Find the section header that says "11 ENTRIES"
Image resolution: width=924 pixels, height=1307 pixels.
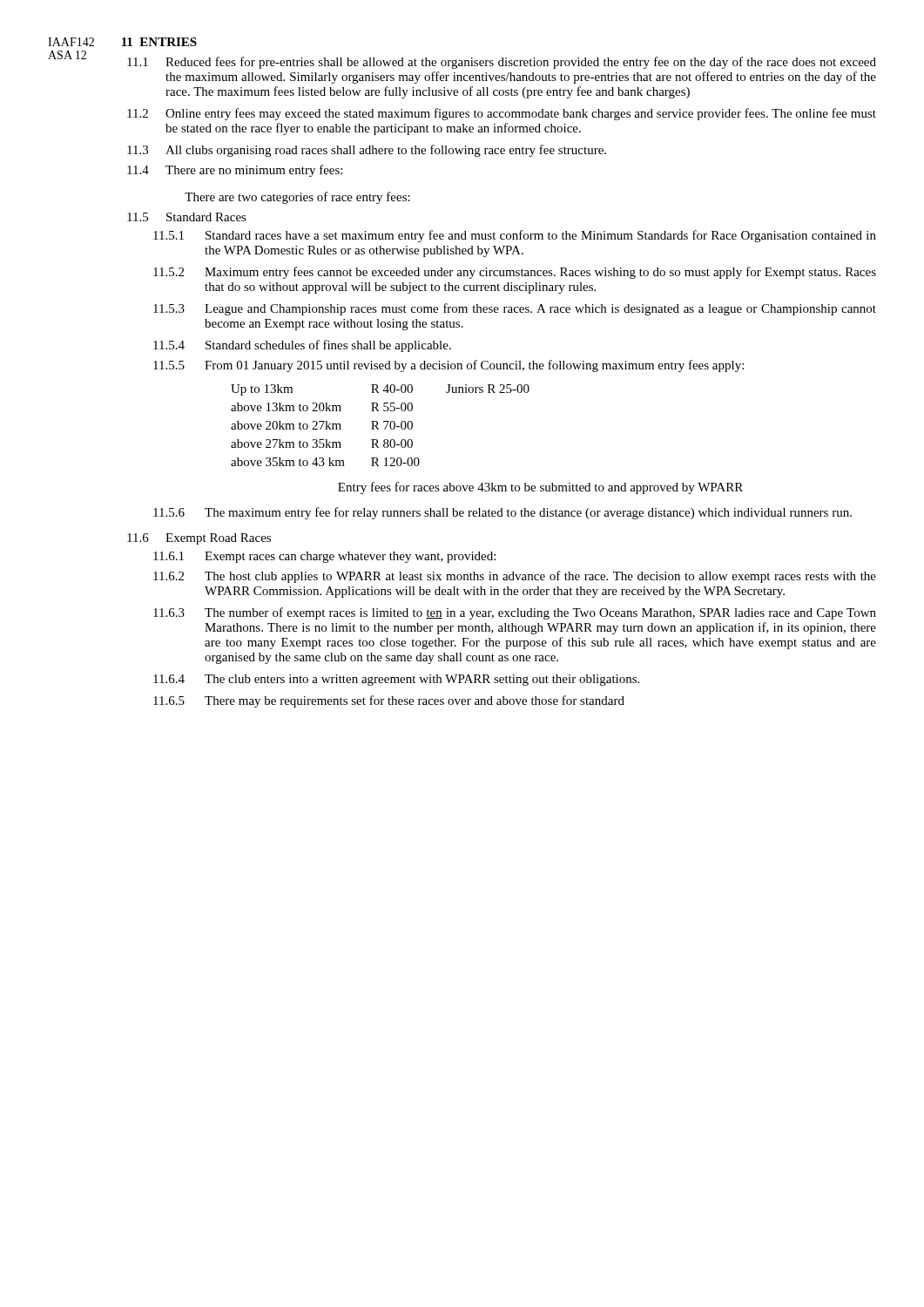(159, 42)
